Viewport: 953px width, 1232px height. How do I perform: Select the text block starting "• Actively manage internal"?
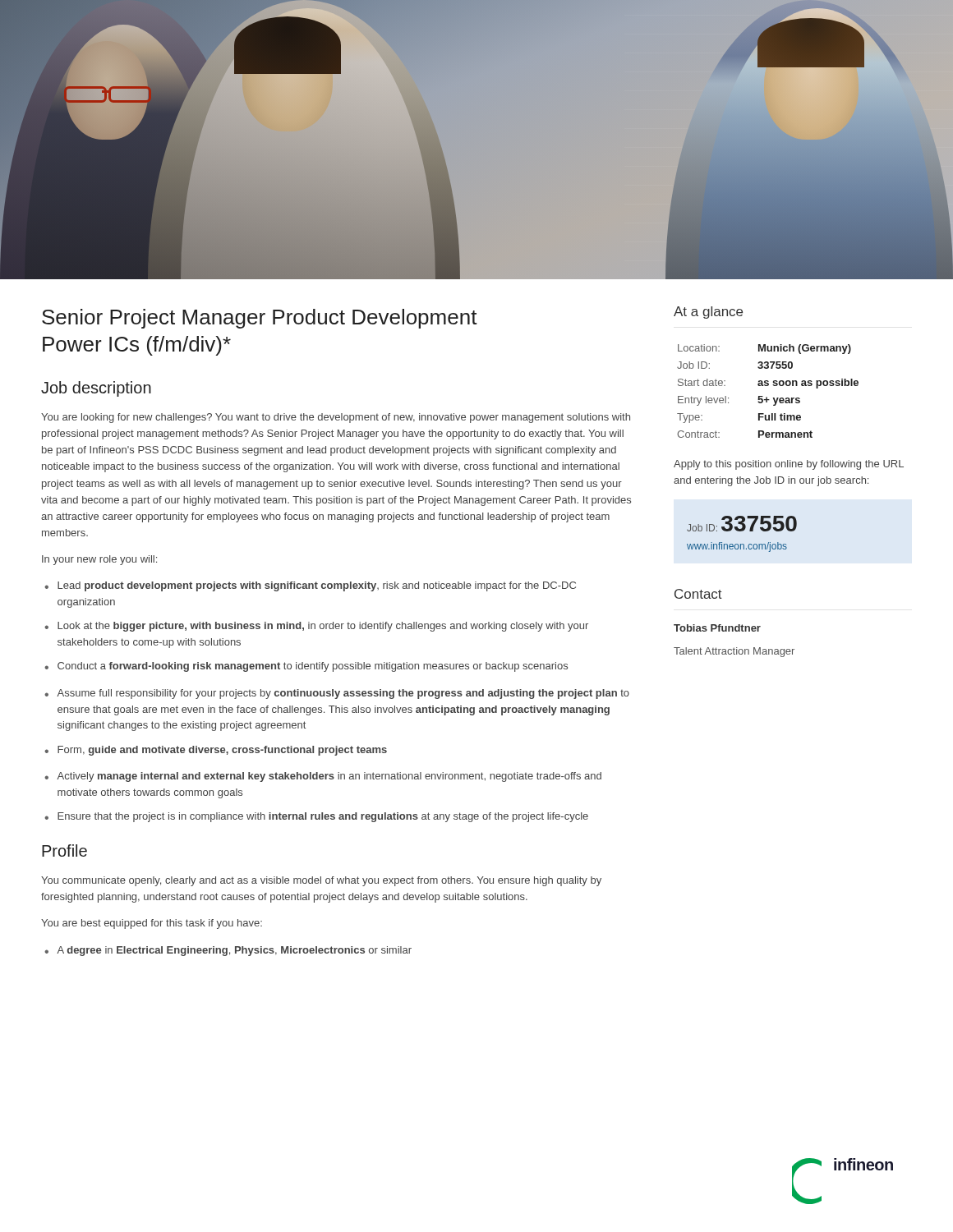(x=337, y=784)
